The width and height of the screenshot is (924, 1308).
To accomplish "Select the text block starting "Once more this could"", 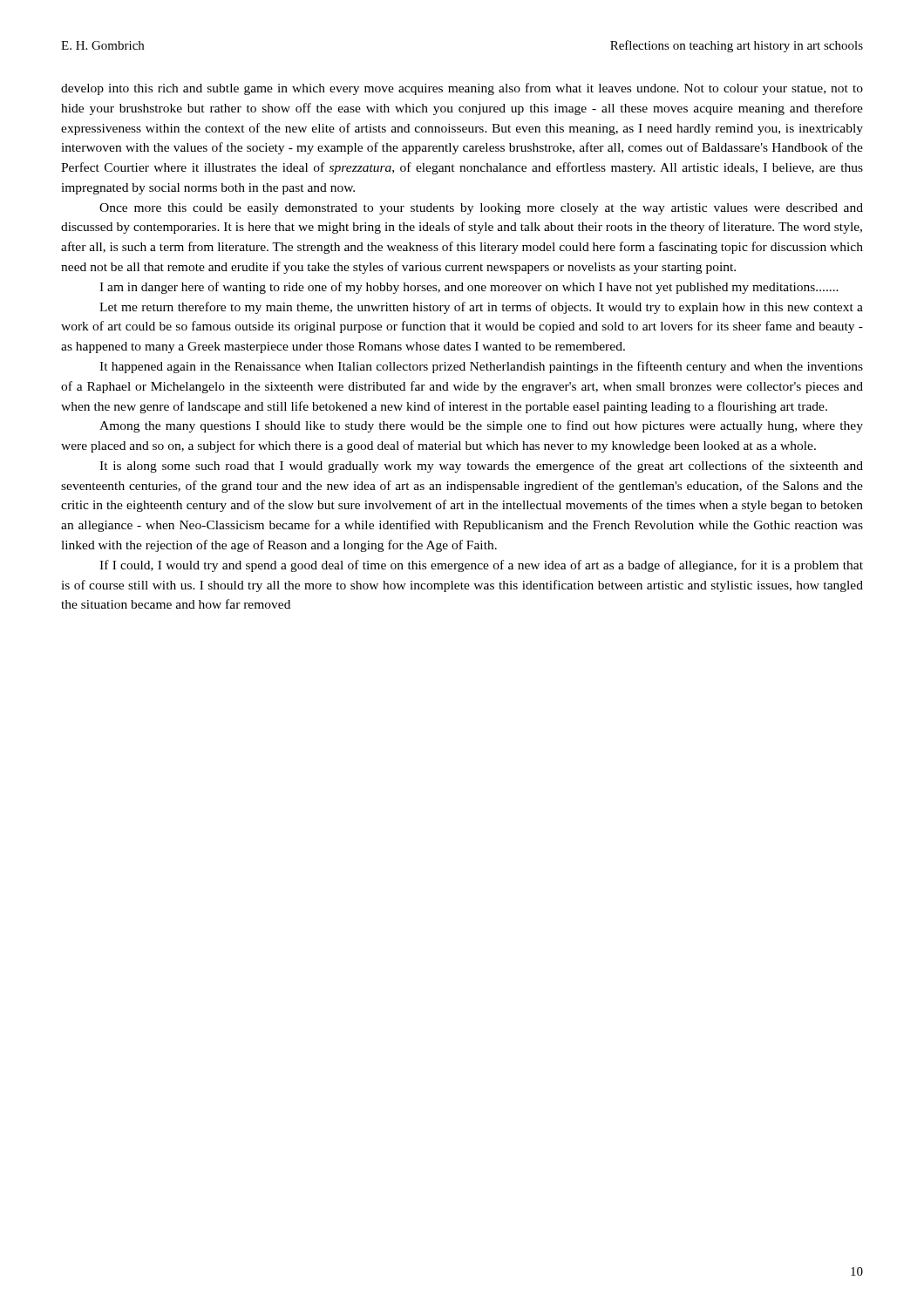I will click(462, 237).
